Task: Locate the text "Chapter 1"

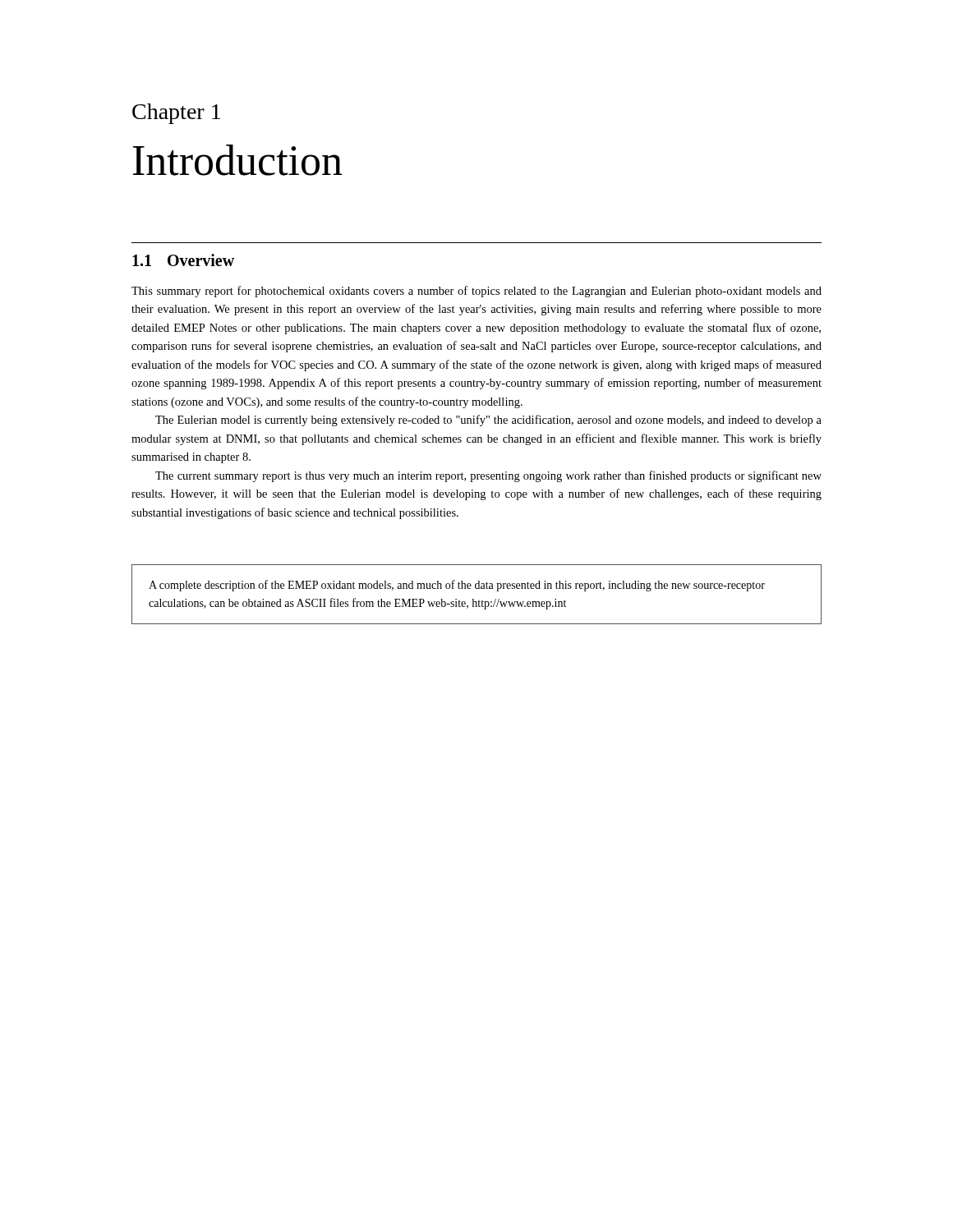Action: (x=176, y=111)
